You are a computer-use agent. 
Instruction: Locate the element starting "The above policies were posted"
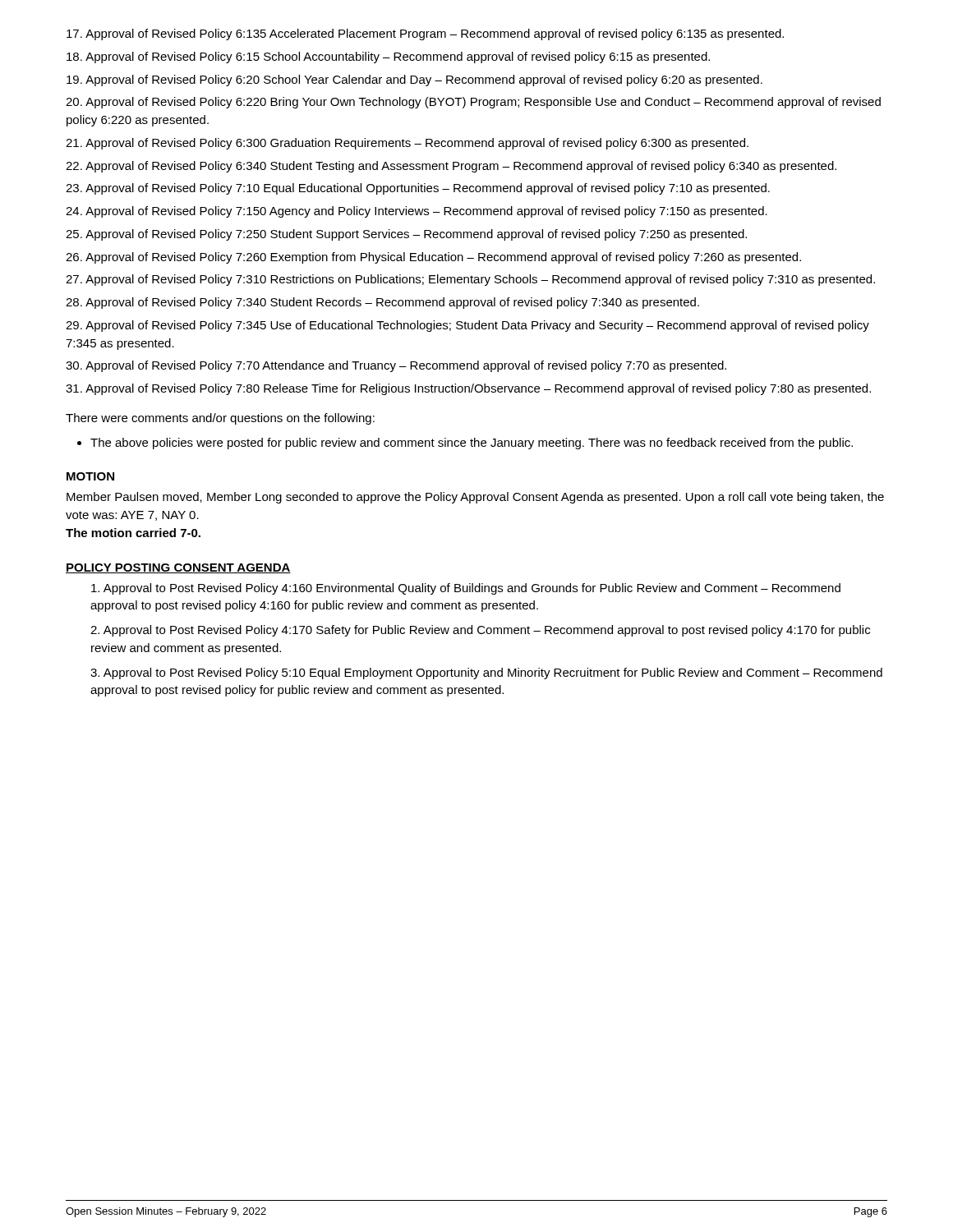[x=472, y=442]
